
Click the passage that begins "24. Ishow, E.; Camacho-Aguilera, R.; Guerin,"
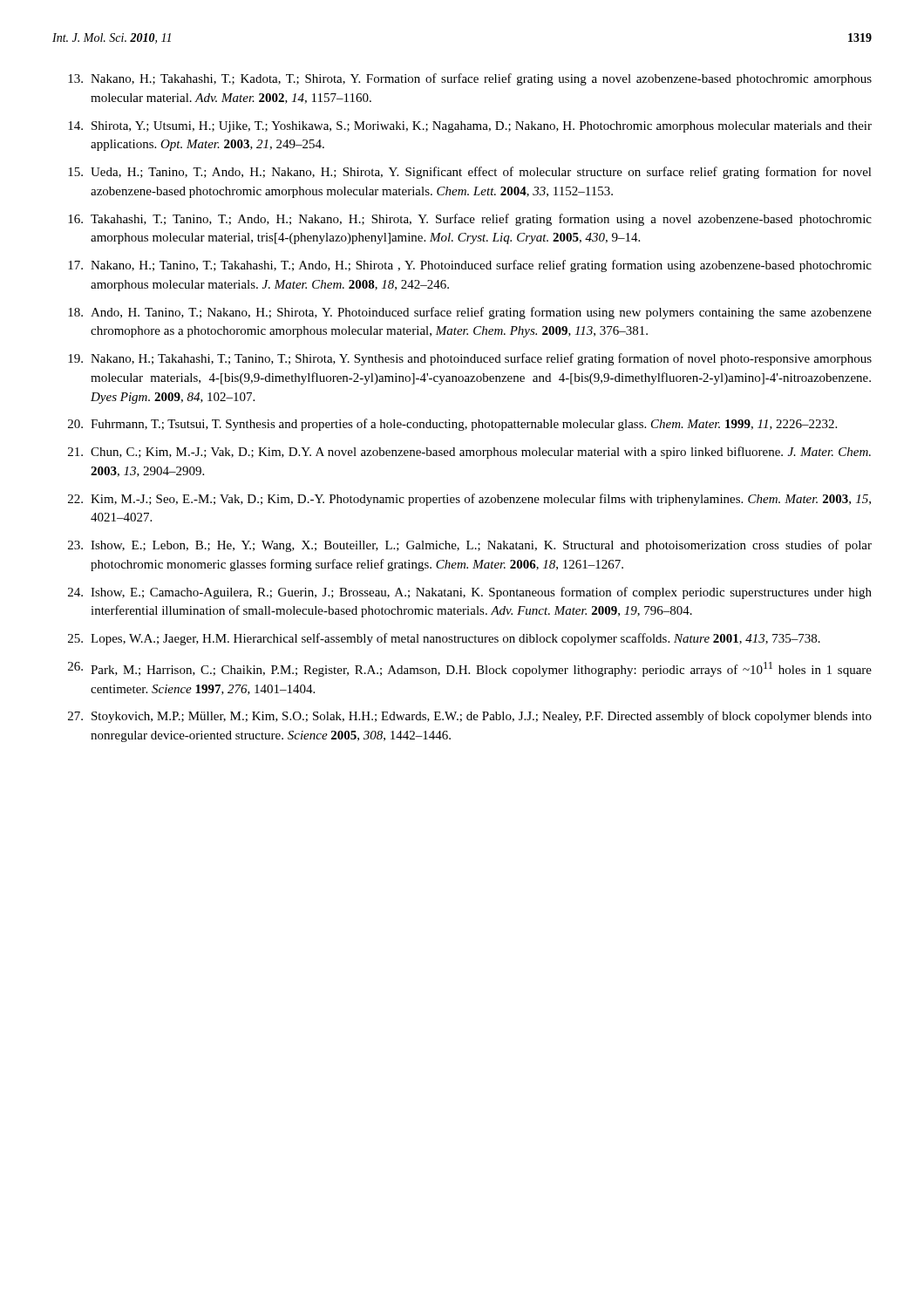(x=462, y=602)
